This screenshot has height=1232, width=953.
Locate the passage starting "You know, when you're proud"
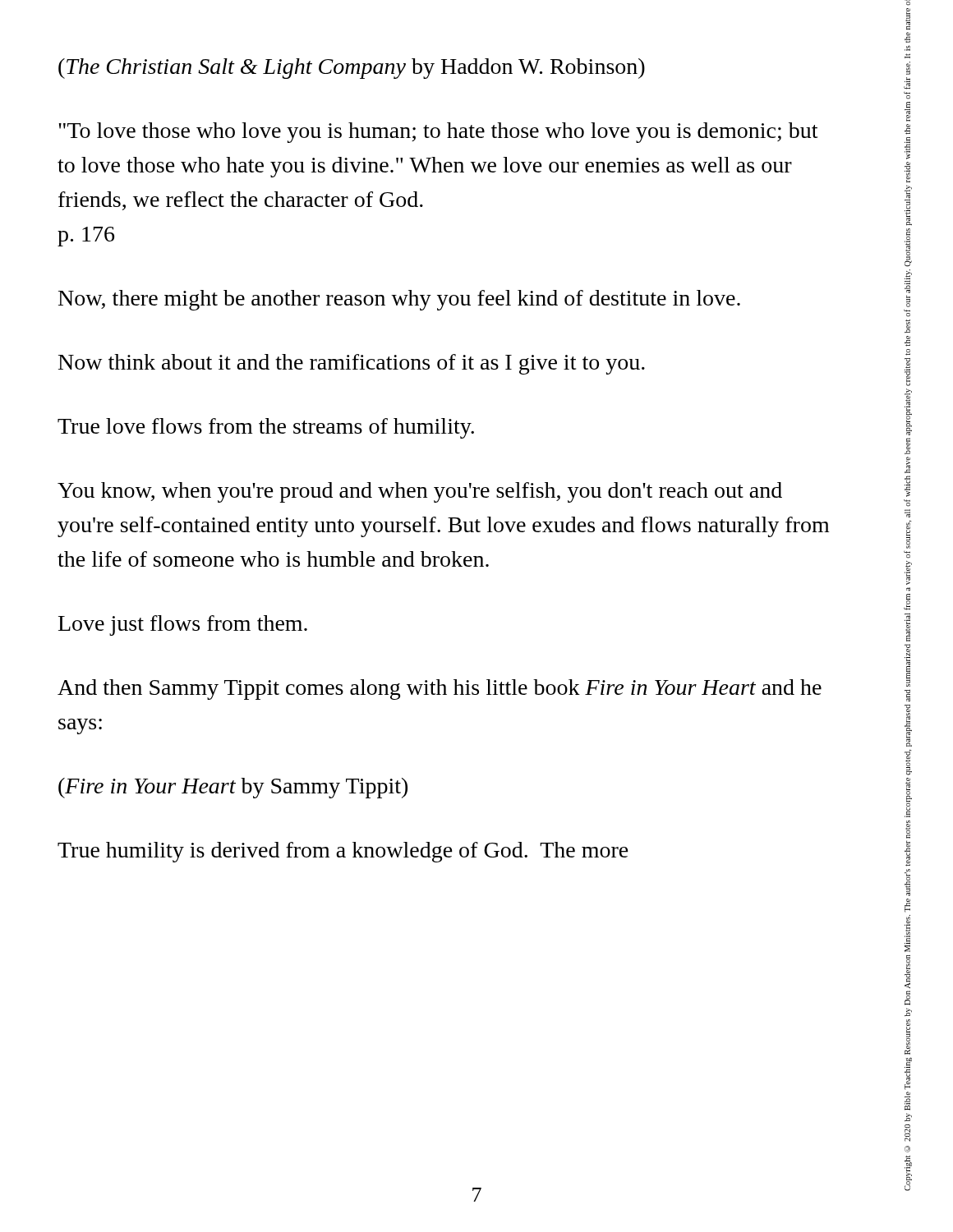click(443, 524)
